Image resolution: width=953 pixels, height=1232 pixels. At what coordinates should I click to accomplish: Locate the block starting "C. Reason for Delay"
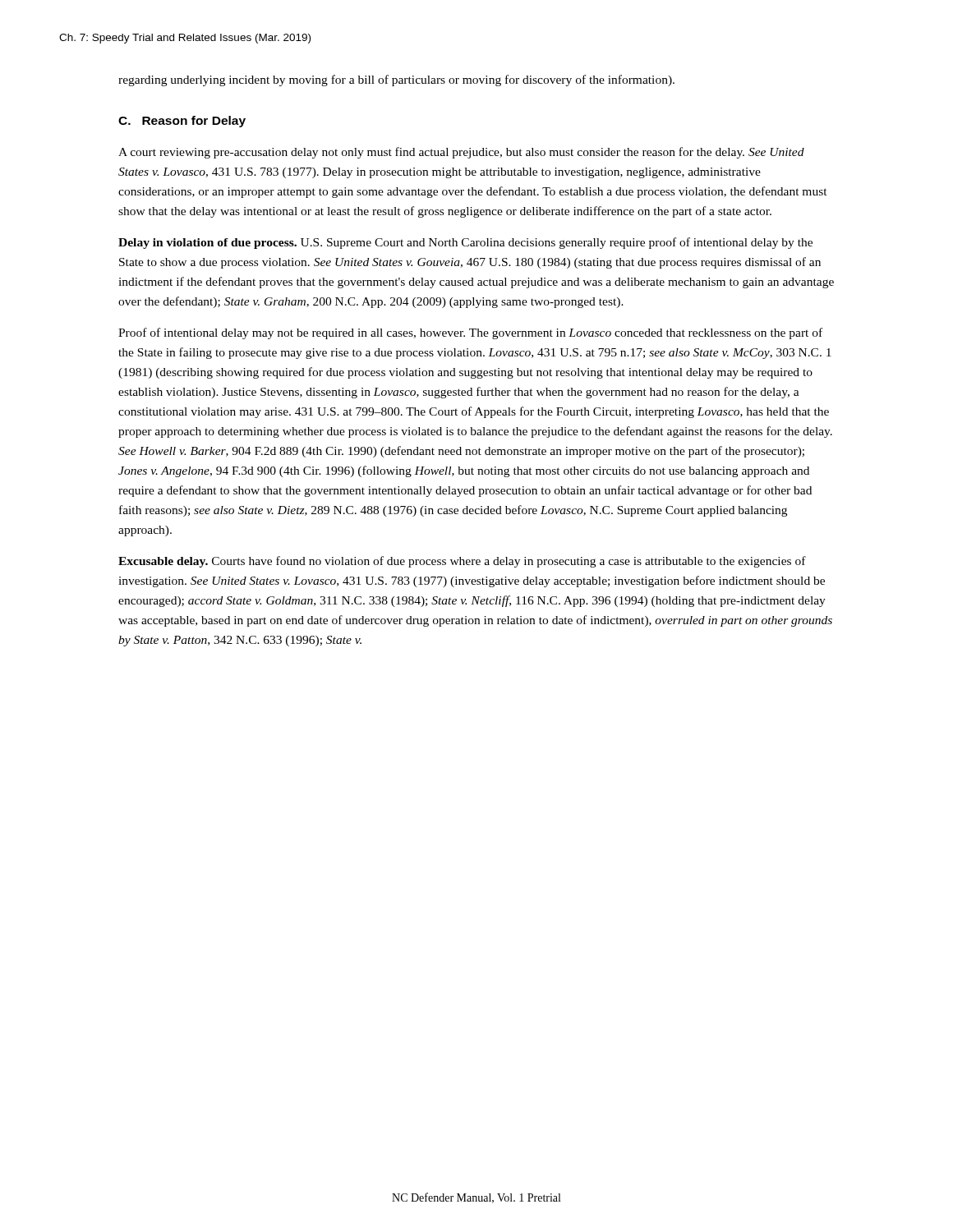pos(182,120)
